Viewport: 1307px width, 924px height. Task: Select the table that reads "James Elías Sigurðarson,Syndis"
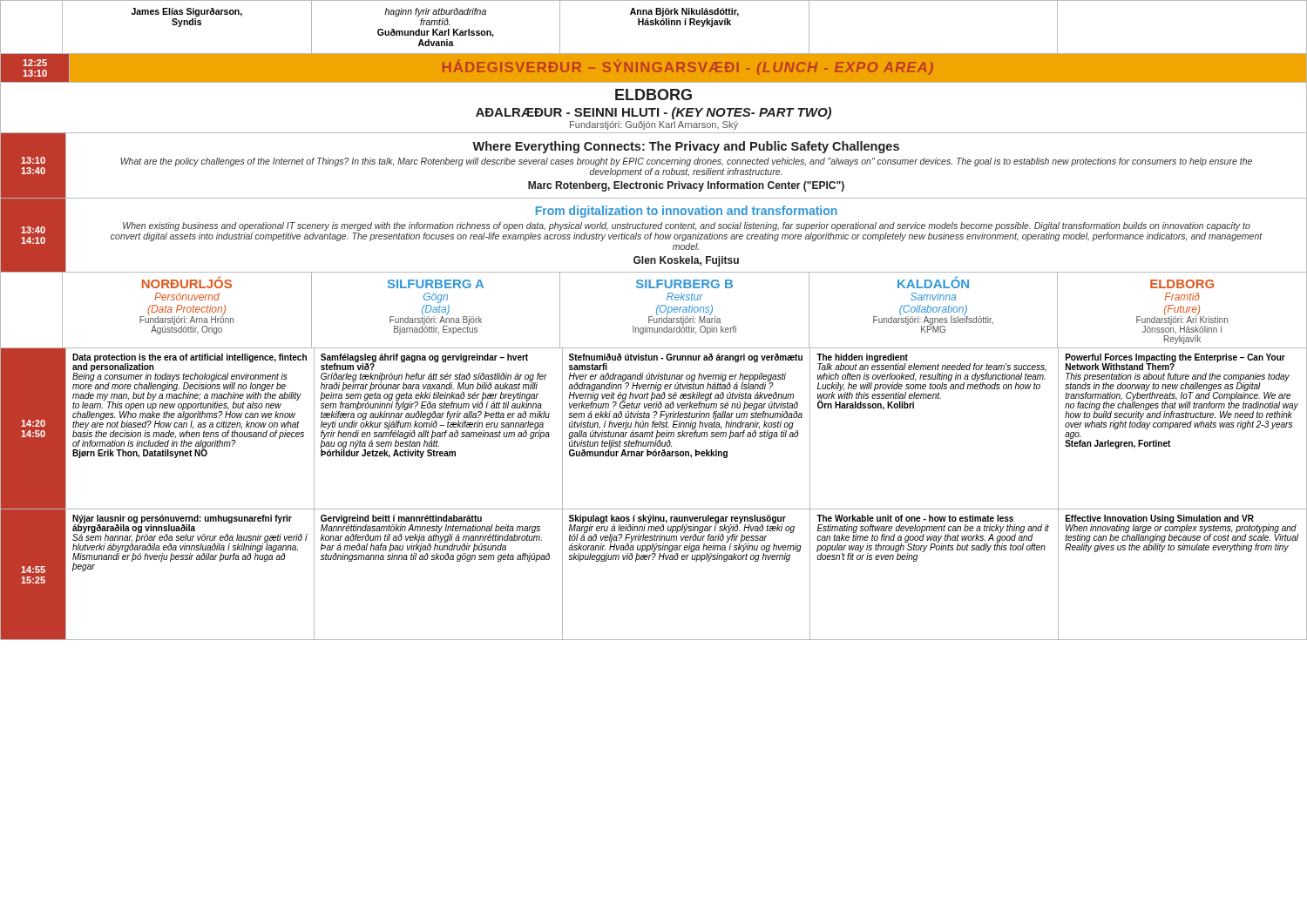click(x=654, y=27)
